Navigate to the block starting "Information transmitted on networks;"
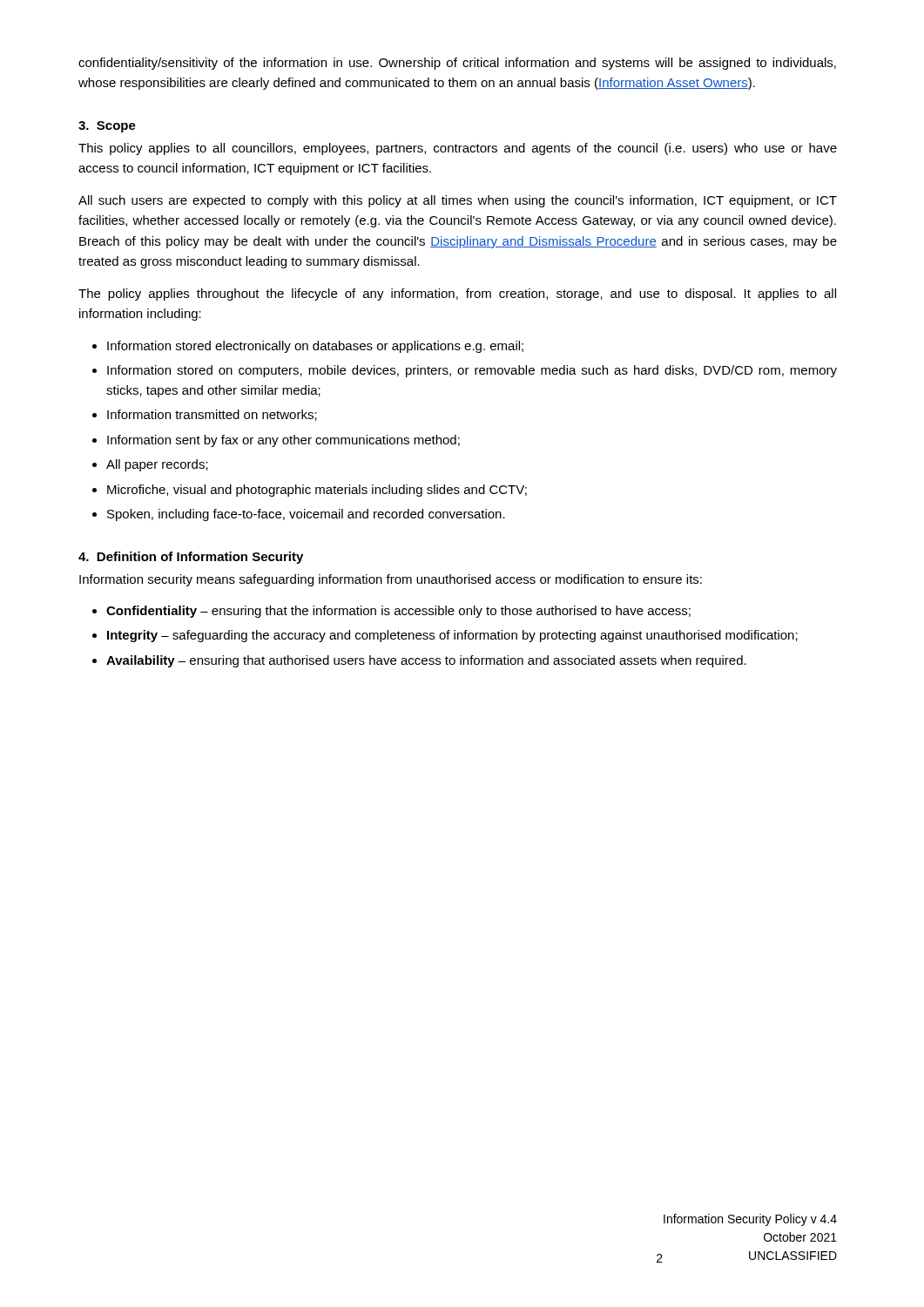This screenshot has width=924, height=1307. click(212, 414)
